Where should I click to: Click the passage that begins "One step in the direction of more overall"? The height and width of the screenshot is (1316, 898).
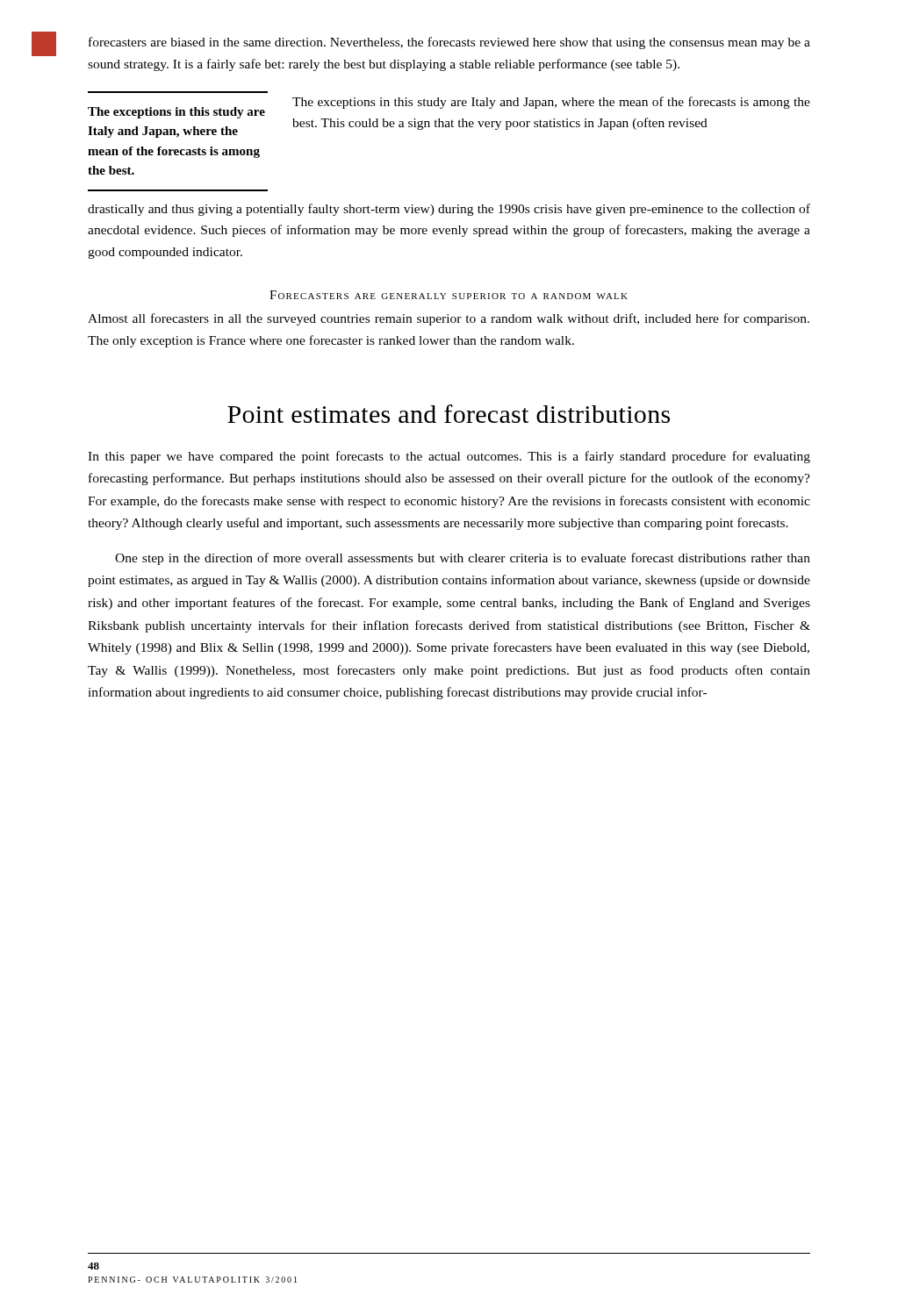(x=449, y=625)
